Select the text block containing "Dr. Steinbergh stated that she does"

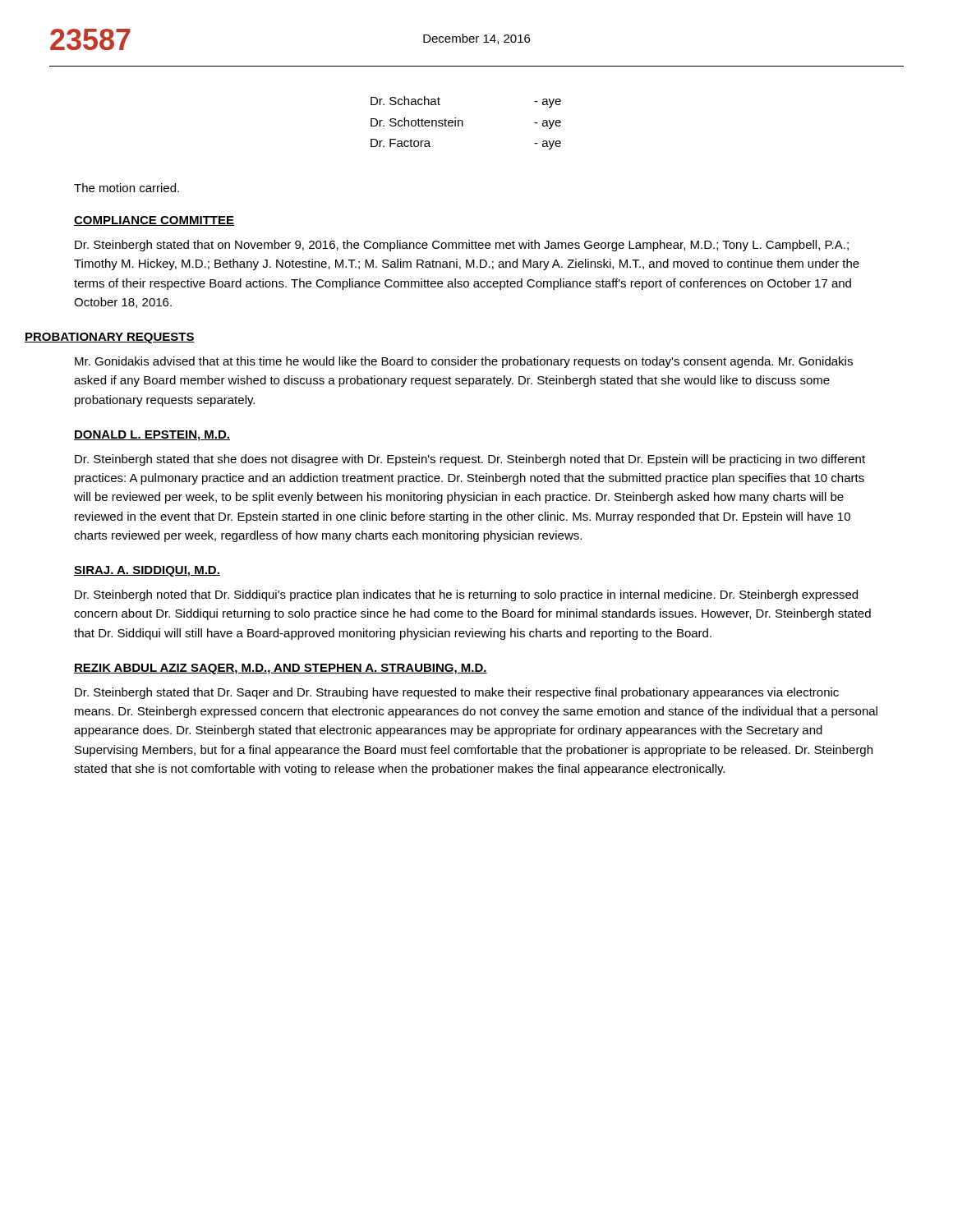click(470, 497)
